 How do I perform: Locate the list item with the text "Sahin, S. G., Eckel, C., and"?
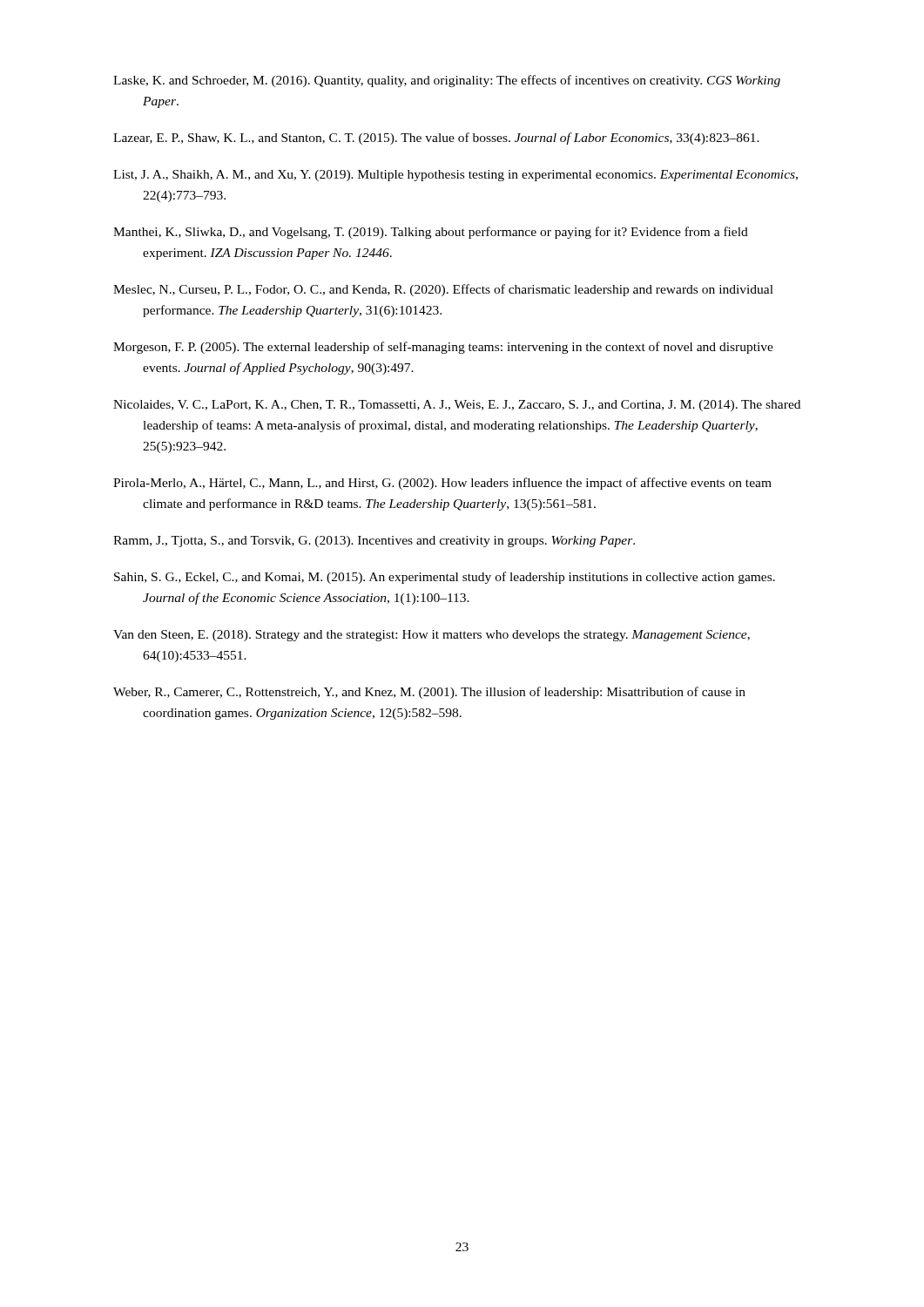pos(444,587)
